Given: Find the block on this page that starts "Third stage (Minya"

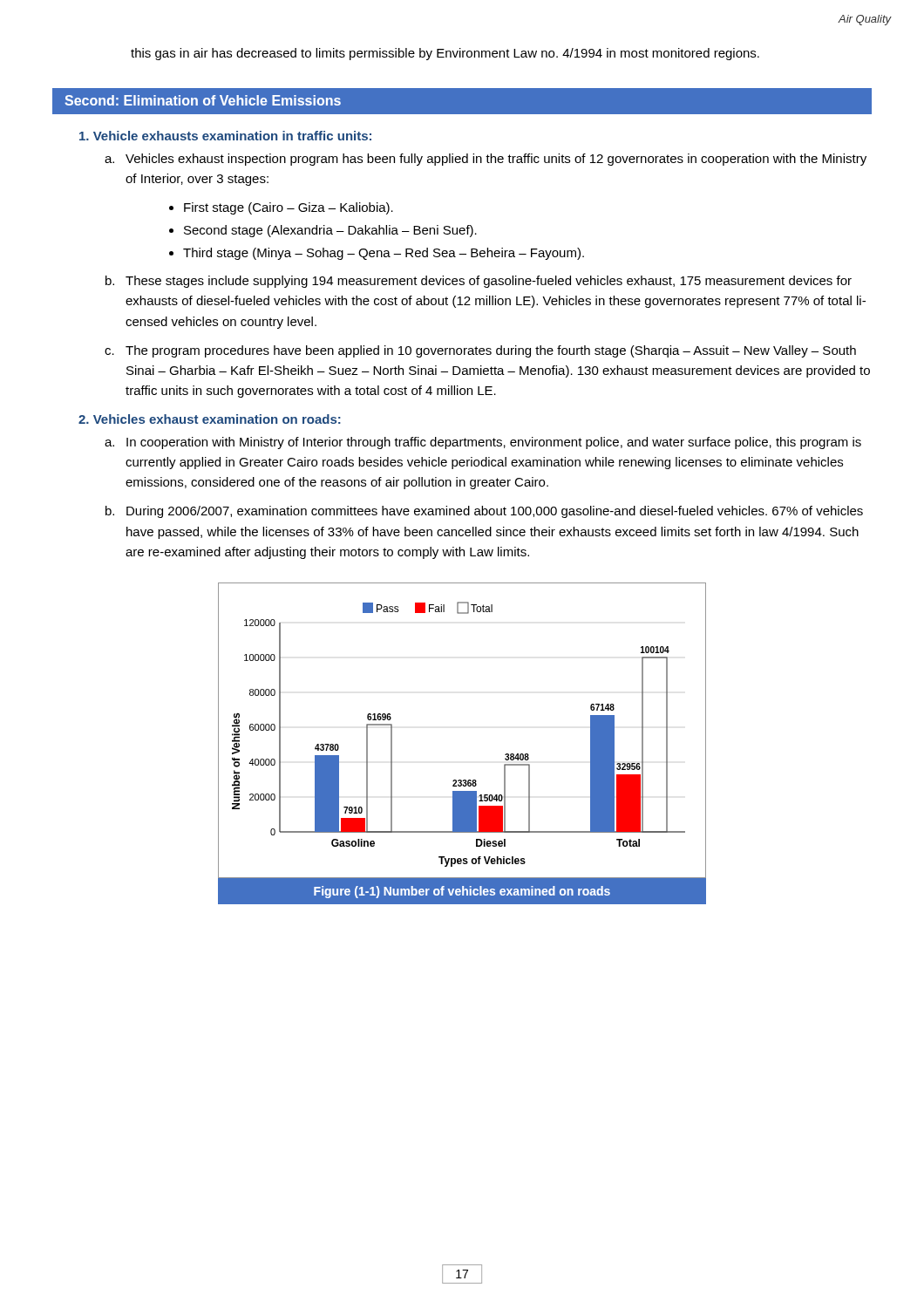Looking at the screenshot, I should (x=384, y=252).
